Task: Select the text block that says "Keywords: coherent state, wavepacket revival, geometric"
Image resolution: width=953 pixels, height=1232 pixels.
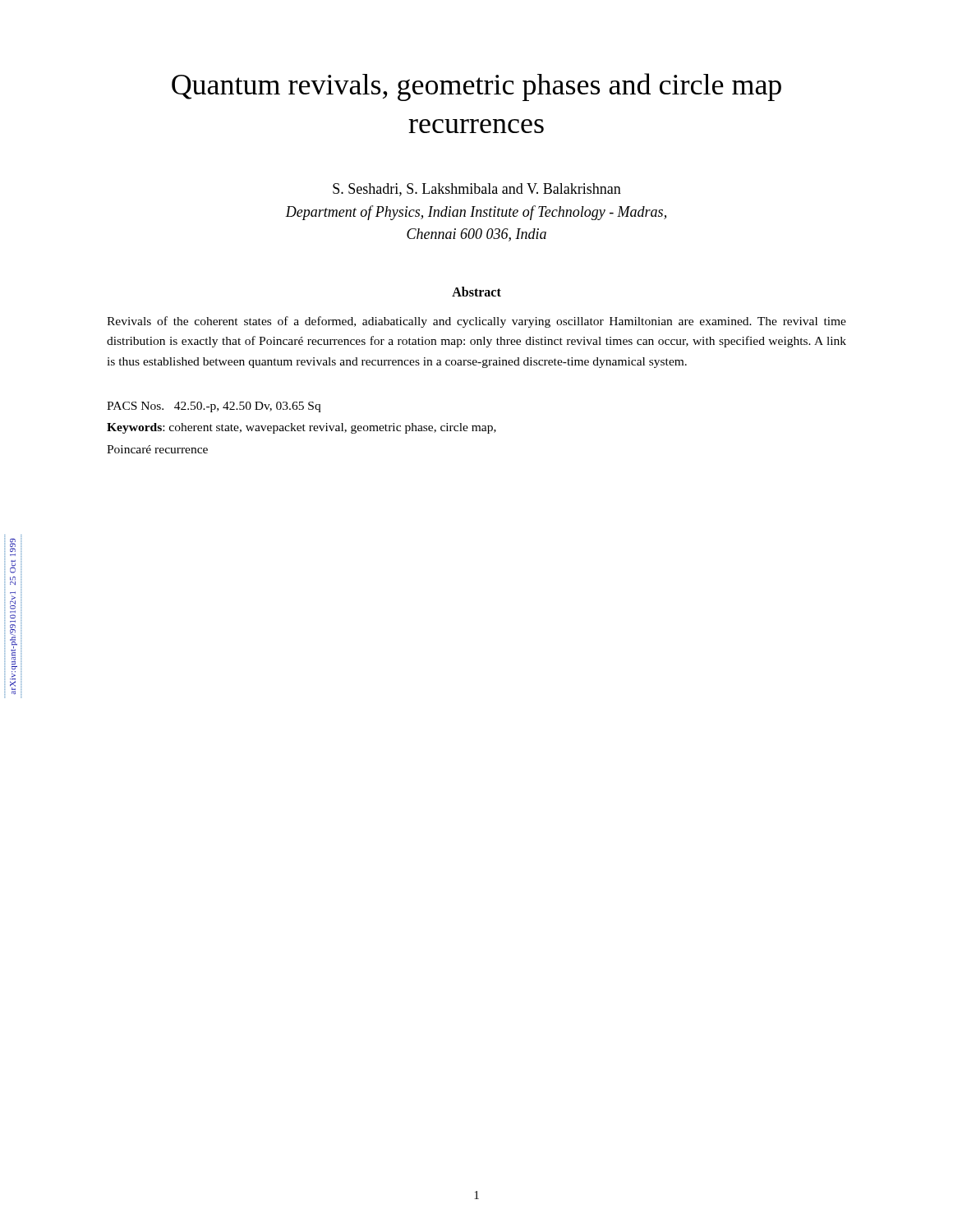Action: pos(302,438)
